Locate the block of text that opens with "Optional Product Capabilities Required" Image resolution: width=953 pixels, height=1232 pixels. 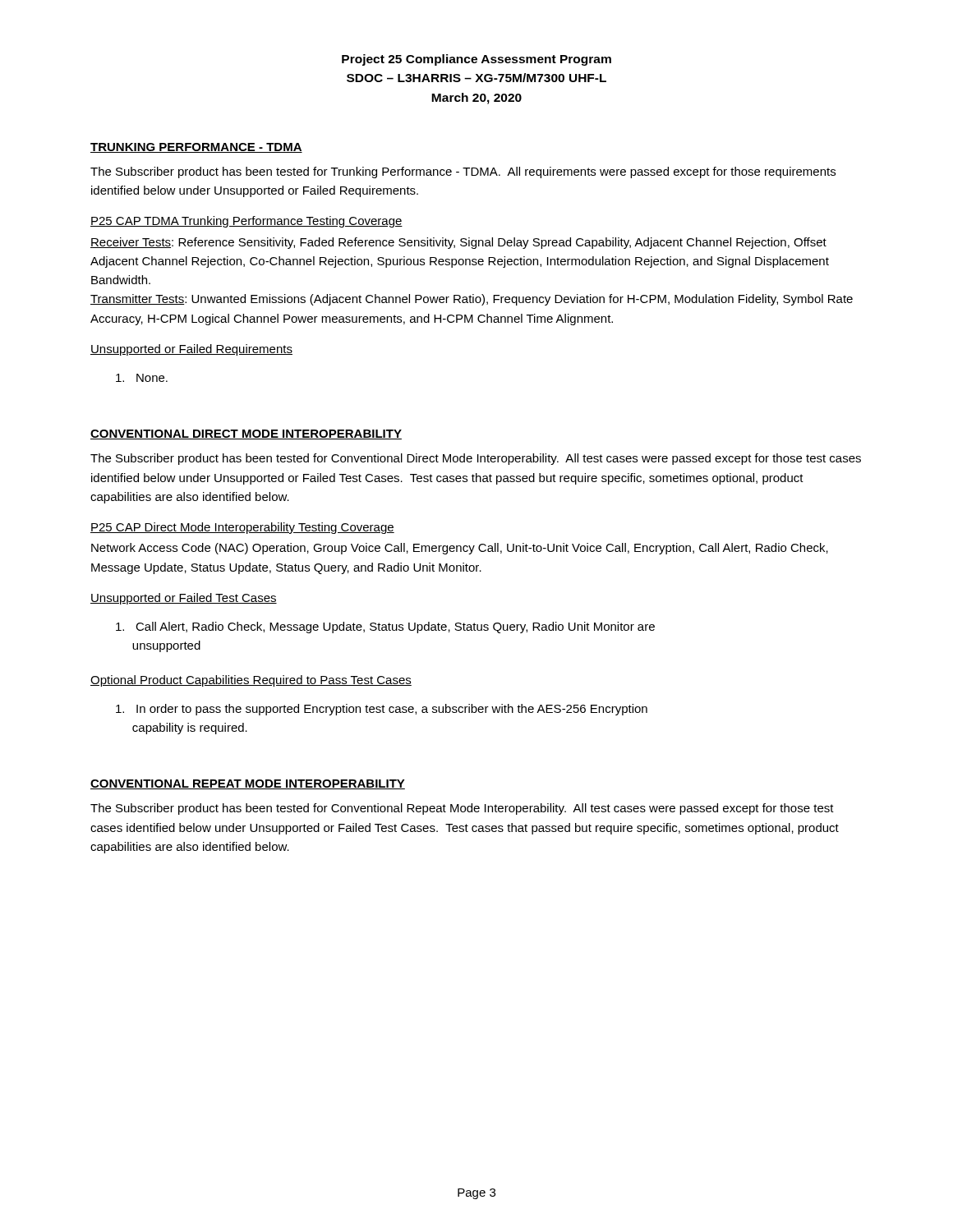click(251, 681)
